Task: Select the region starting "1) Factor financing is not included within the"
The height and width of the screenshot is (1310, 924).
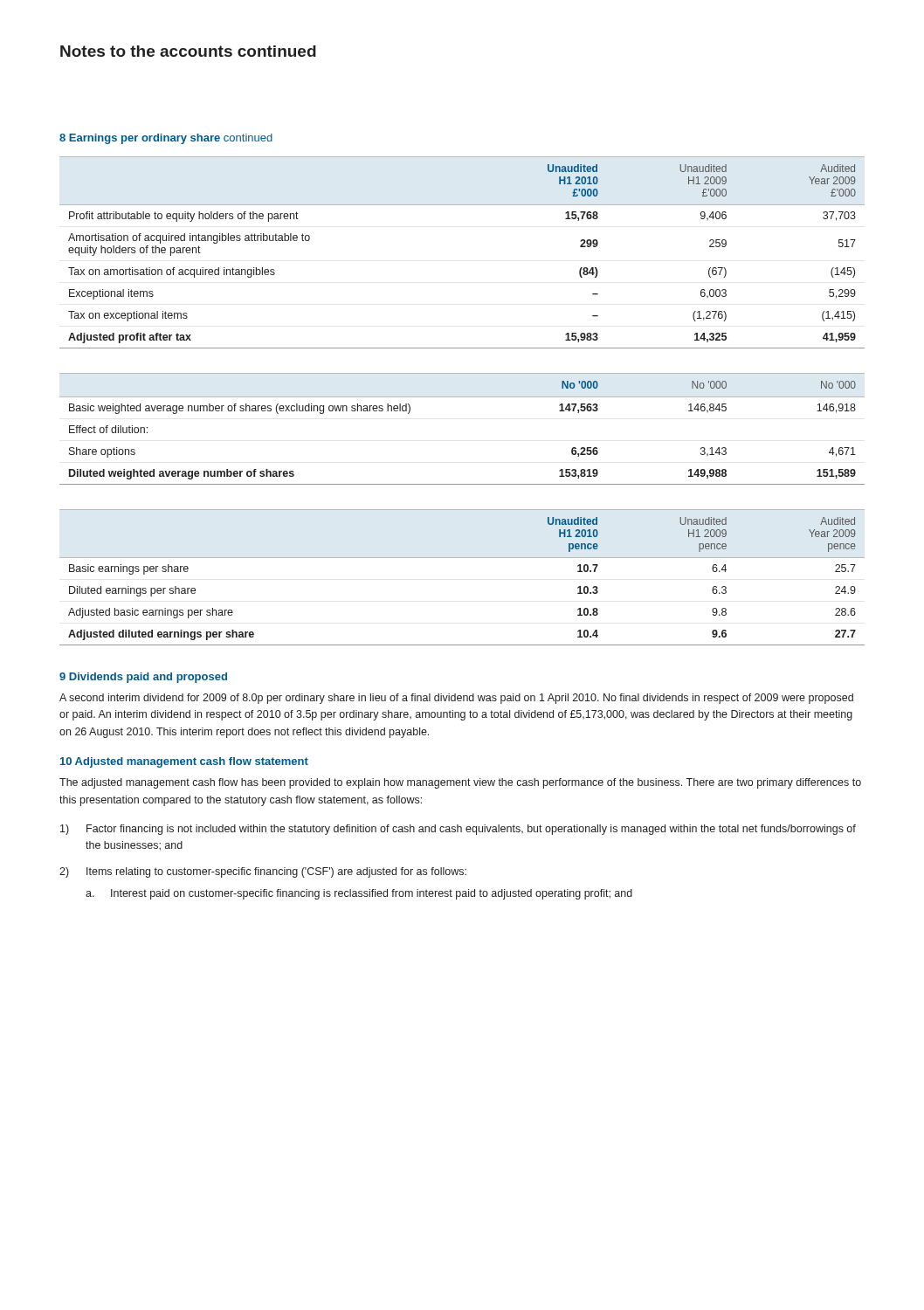Action: click(x=462, y=838)
